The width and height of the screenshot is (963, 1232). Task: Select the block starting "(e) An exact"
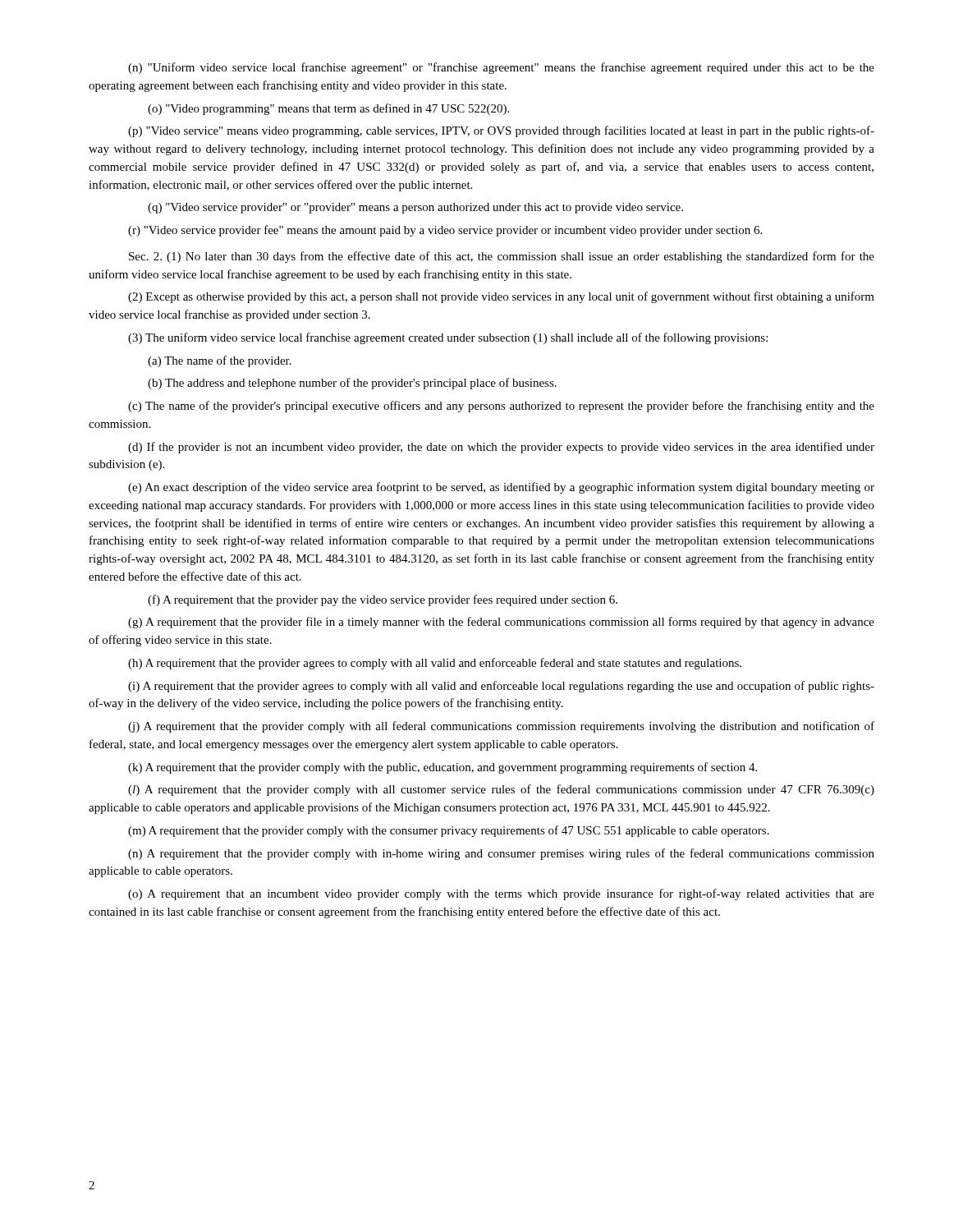(482, 532)
